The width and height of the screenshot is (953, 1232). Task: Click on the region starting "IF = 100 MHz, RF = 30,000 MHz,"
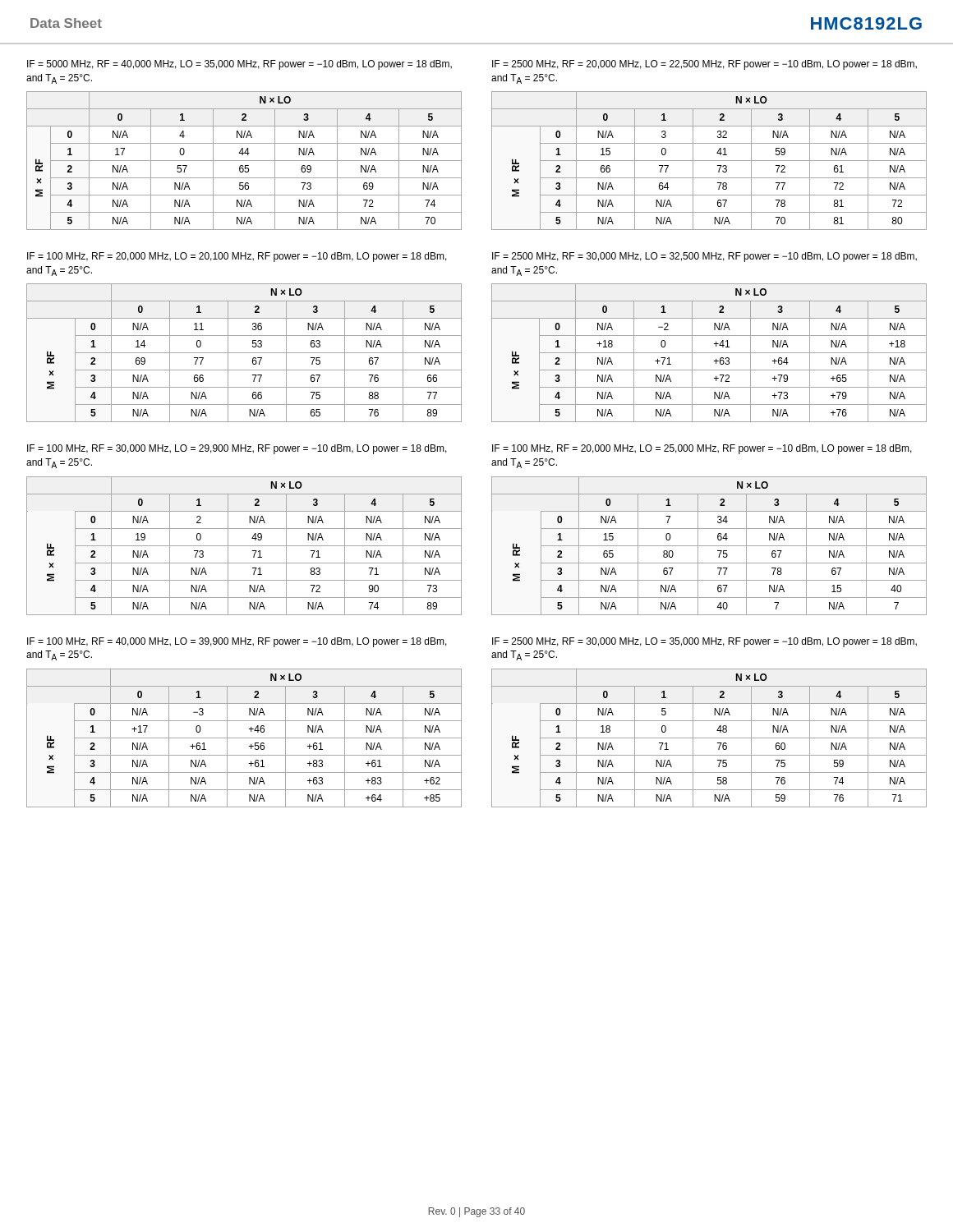237,457
